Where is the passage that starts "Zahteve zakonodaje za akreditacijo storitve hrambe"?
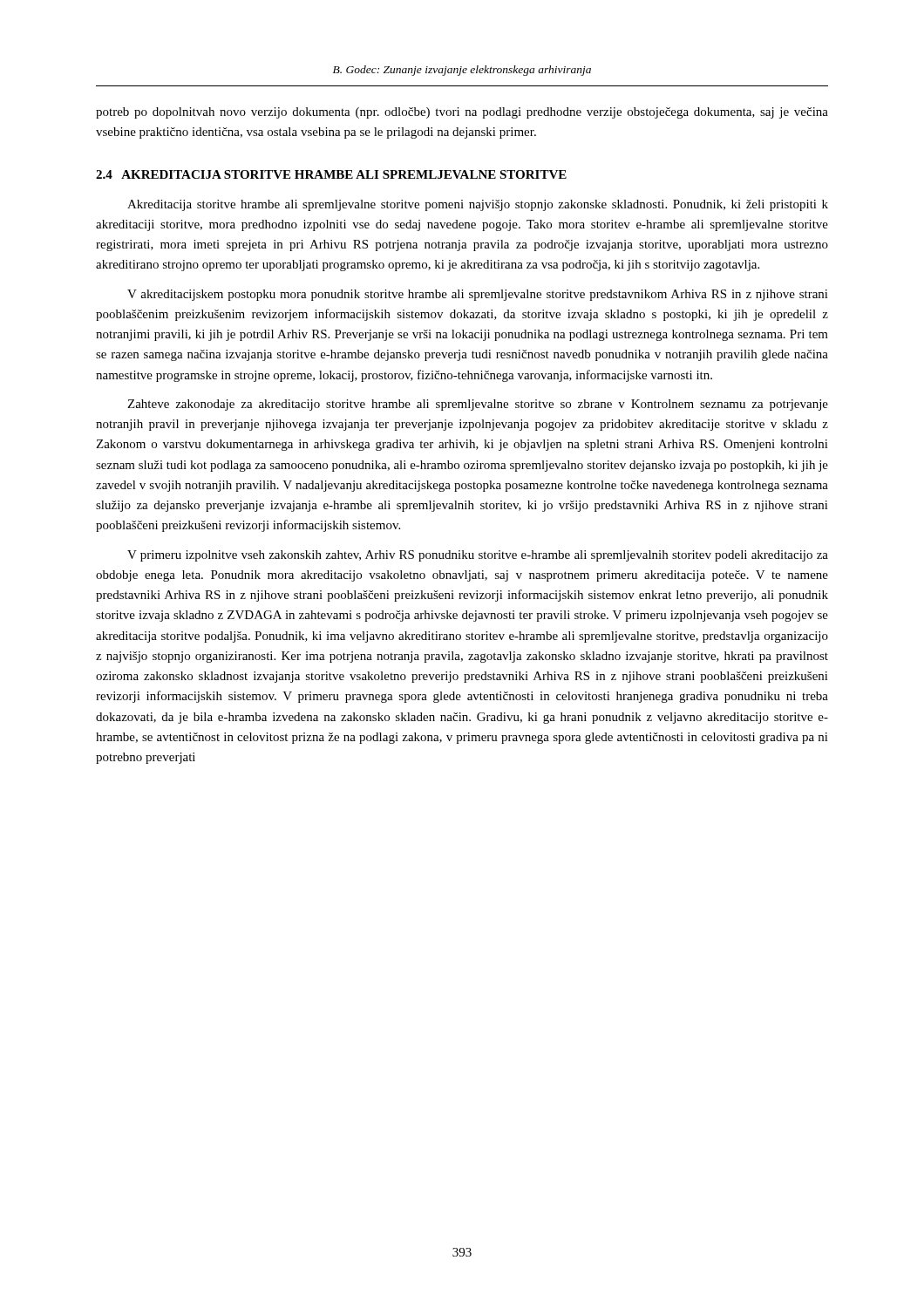The image size is (924, 1308). pyautogui.click(x=462, y=464)
